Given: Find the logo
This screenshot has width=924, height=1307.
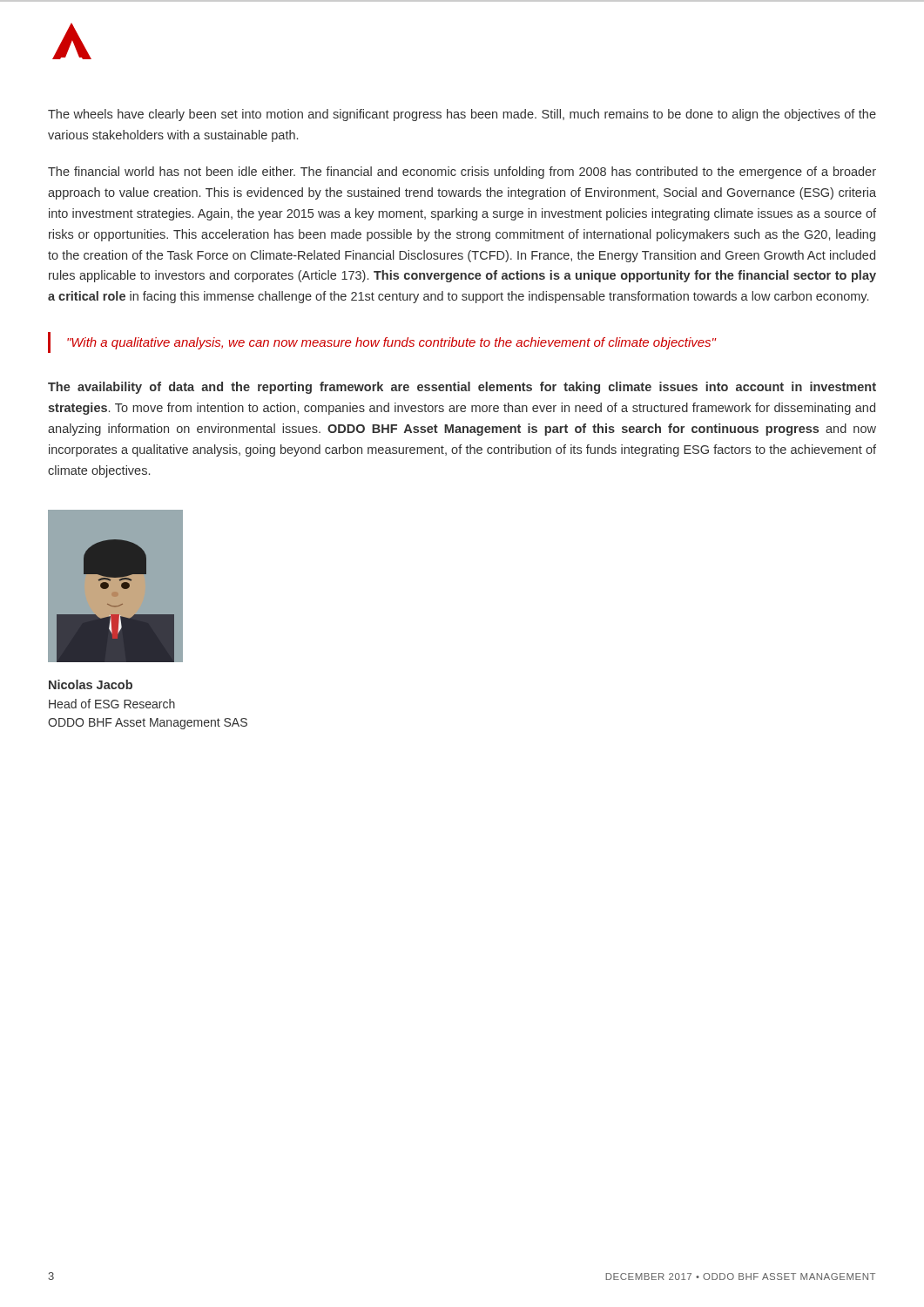Looking at the screenshot, I should click(72, 41).
